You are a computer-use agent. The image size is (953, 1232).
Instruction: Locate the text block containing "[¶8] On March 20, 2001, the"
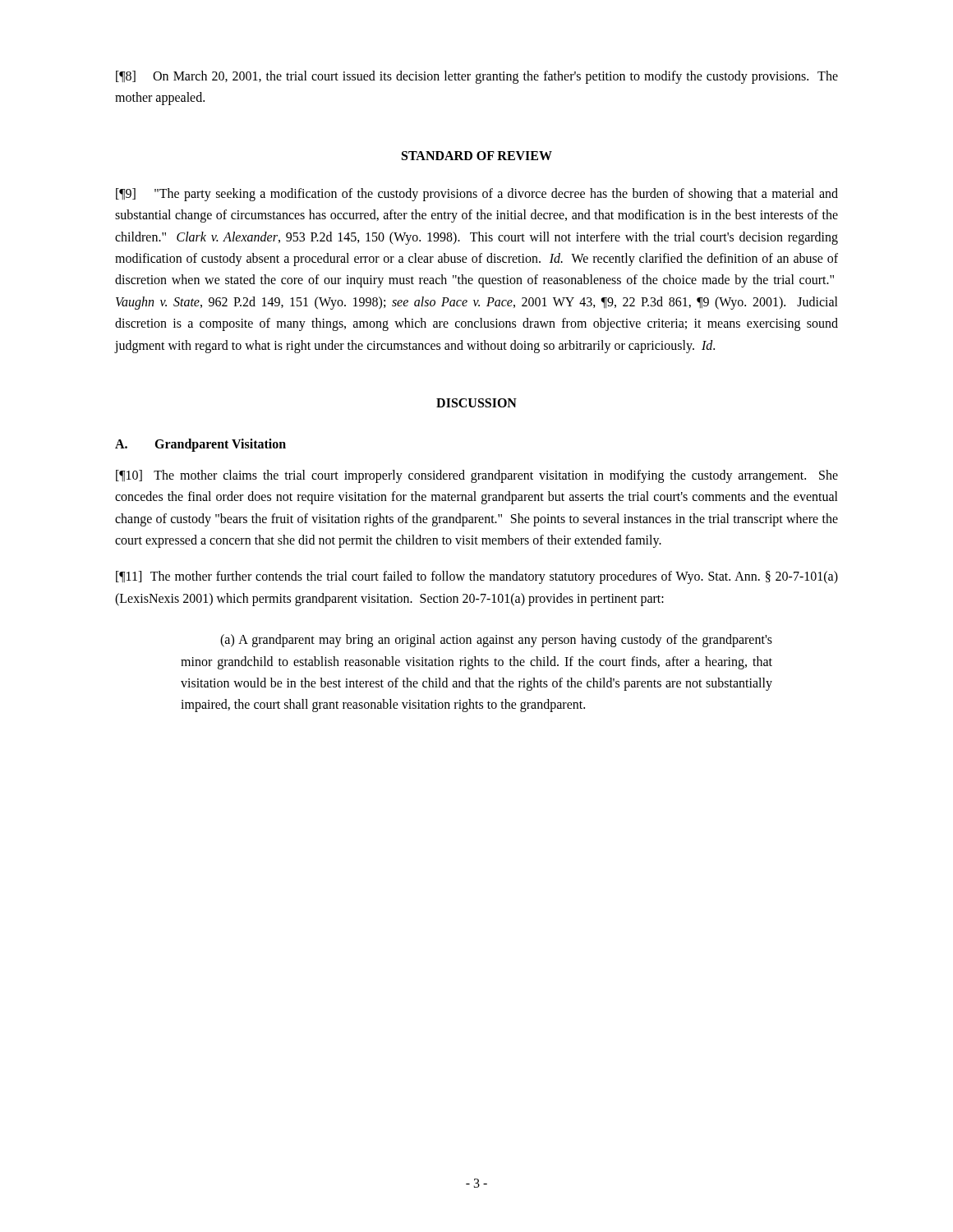pyautogui.click(x=476, y=87)
